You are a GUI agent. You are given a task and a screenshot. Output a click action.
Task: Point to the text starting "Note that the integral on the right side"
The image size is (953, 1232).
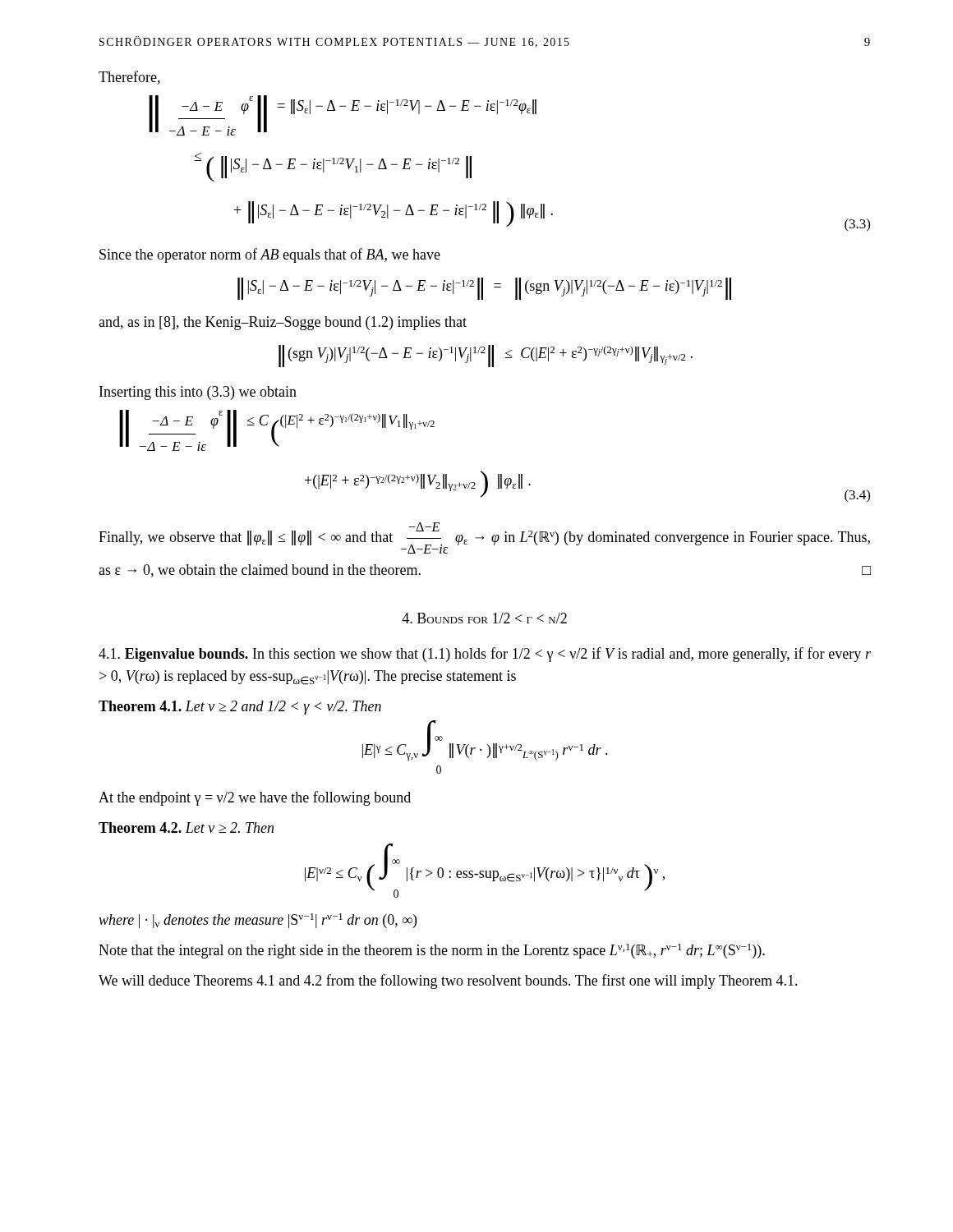tap(432, 950)
